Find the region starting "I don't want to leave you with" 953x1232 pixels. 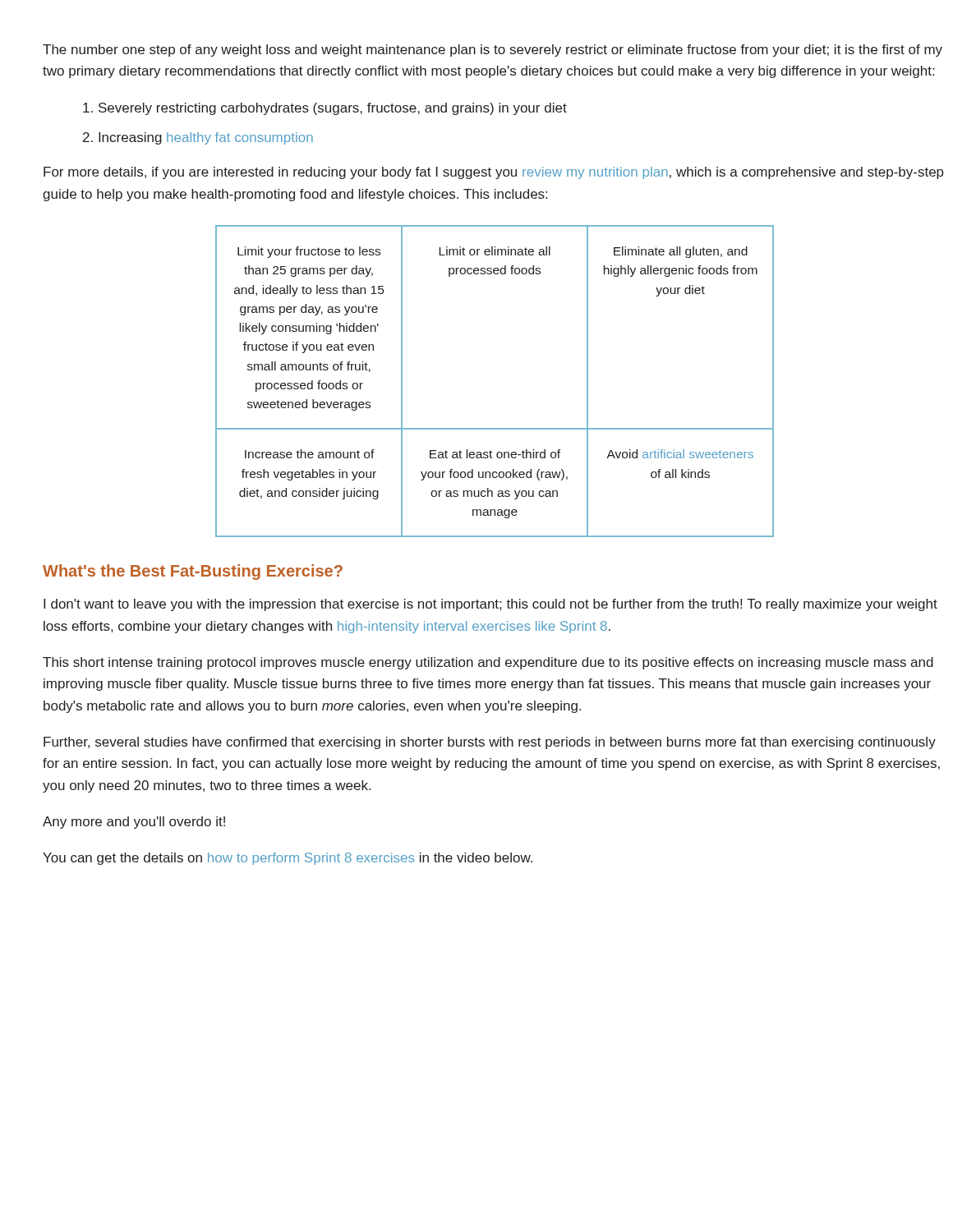(490, 615)
